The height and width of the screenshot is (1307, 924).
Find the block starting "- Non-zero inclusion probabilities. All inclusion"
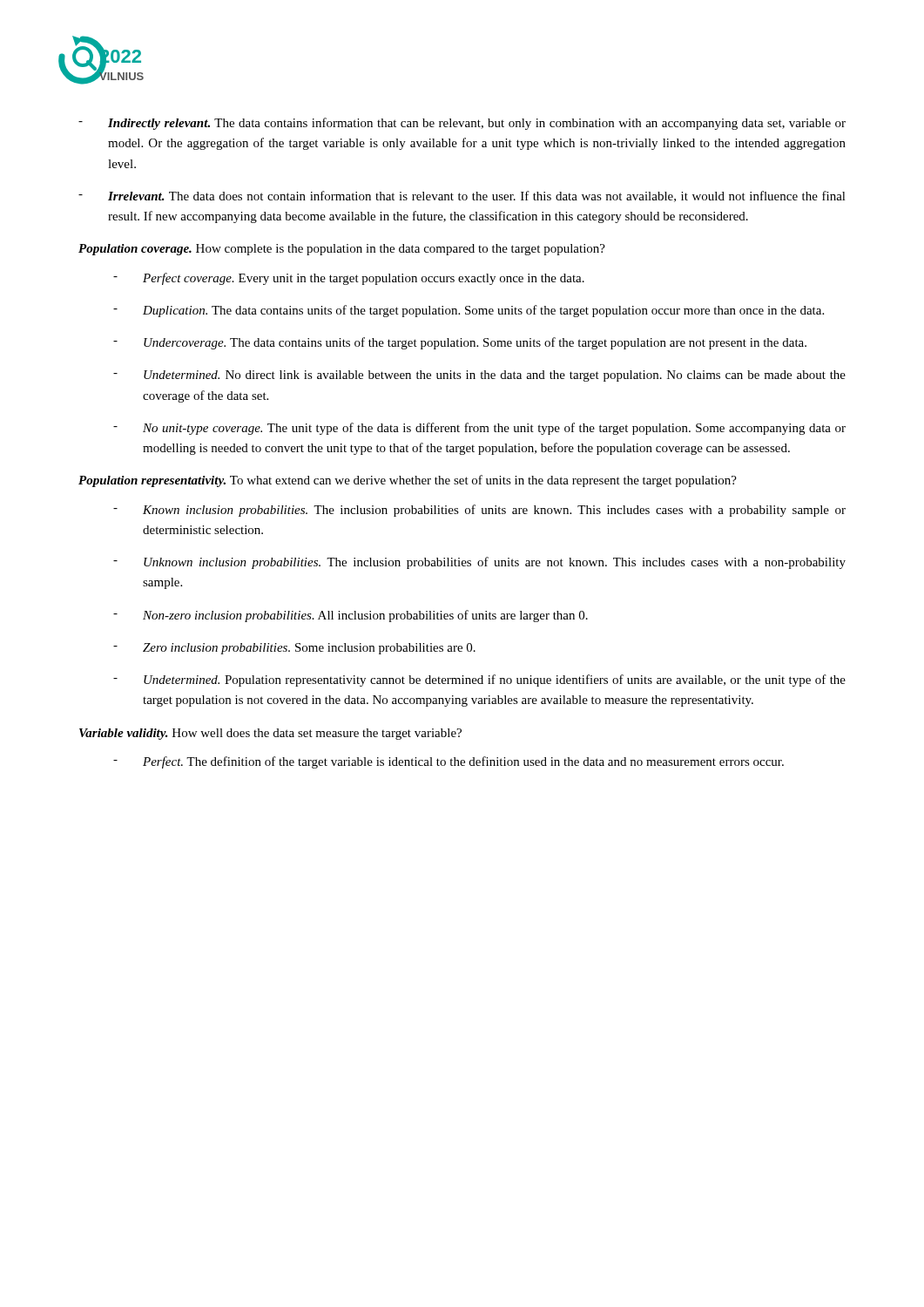(479, 615)
